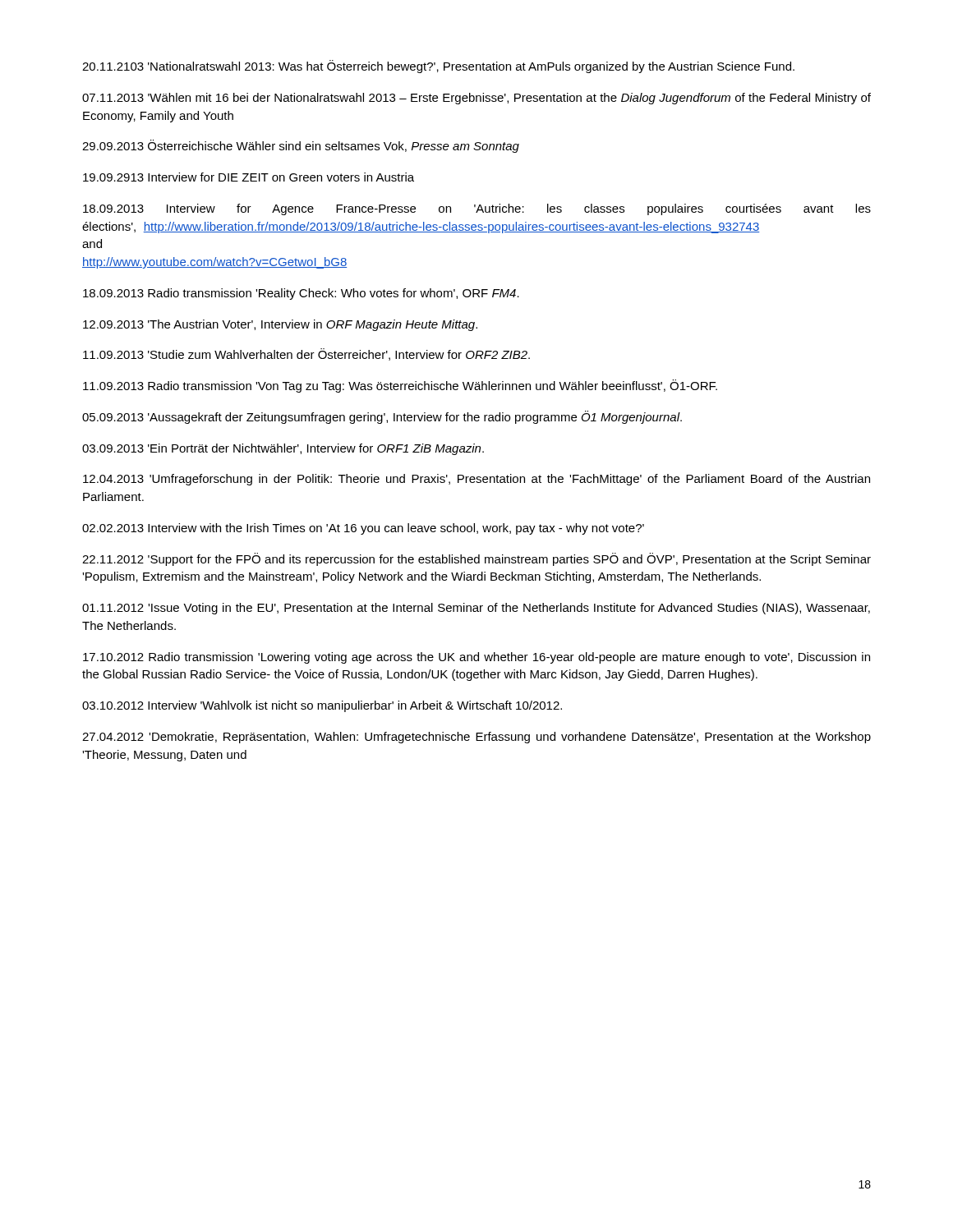Point to the block beginning "12.04.2013 'Umfrageforschung in der Politik:"
Image resolution: width=953 pixels, height=1232 pixels.
tap(476, 488)
